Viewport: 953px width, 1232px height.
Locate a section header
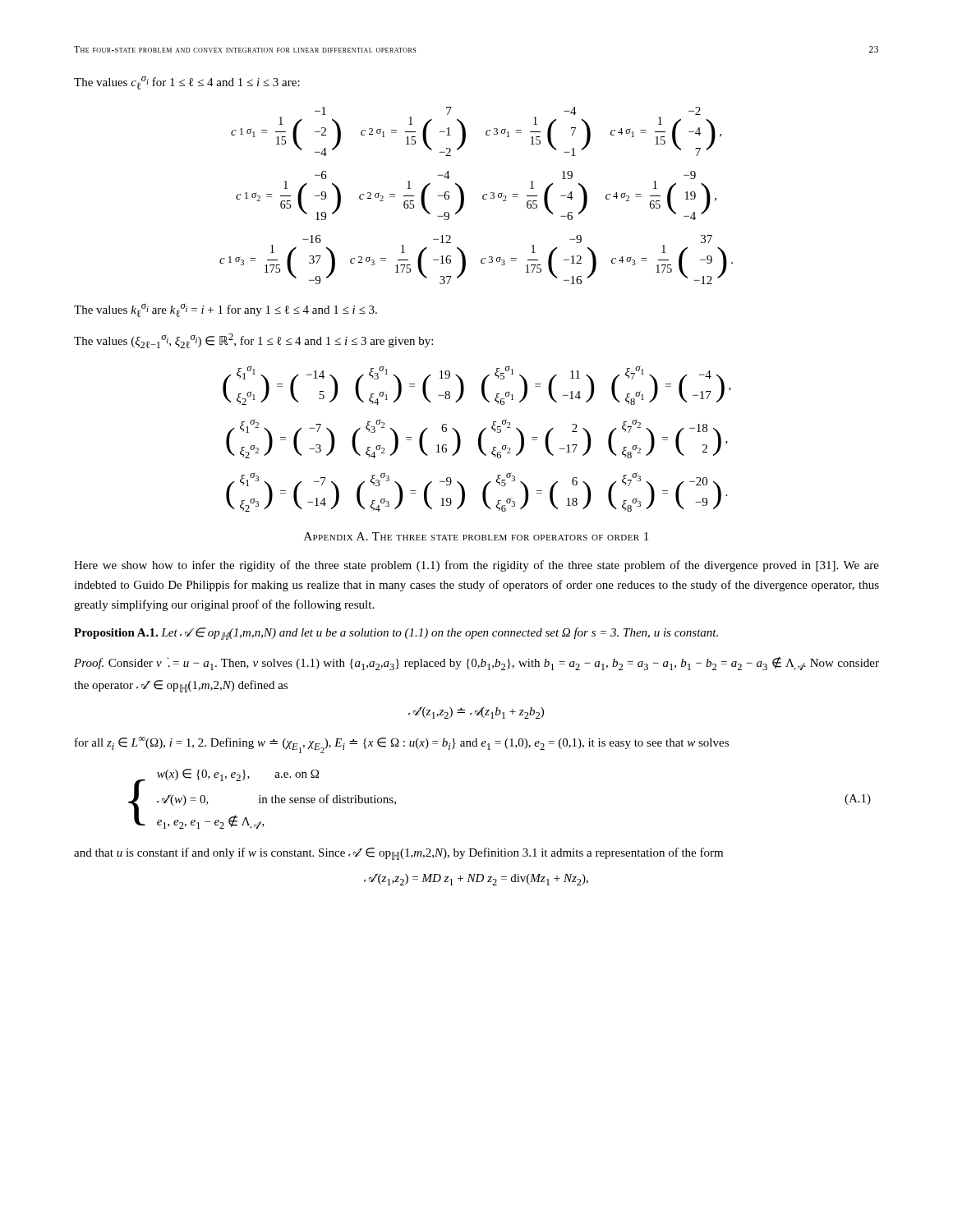pyautogui.click(x=476, y=536)
